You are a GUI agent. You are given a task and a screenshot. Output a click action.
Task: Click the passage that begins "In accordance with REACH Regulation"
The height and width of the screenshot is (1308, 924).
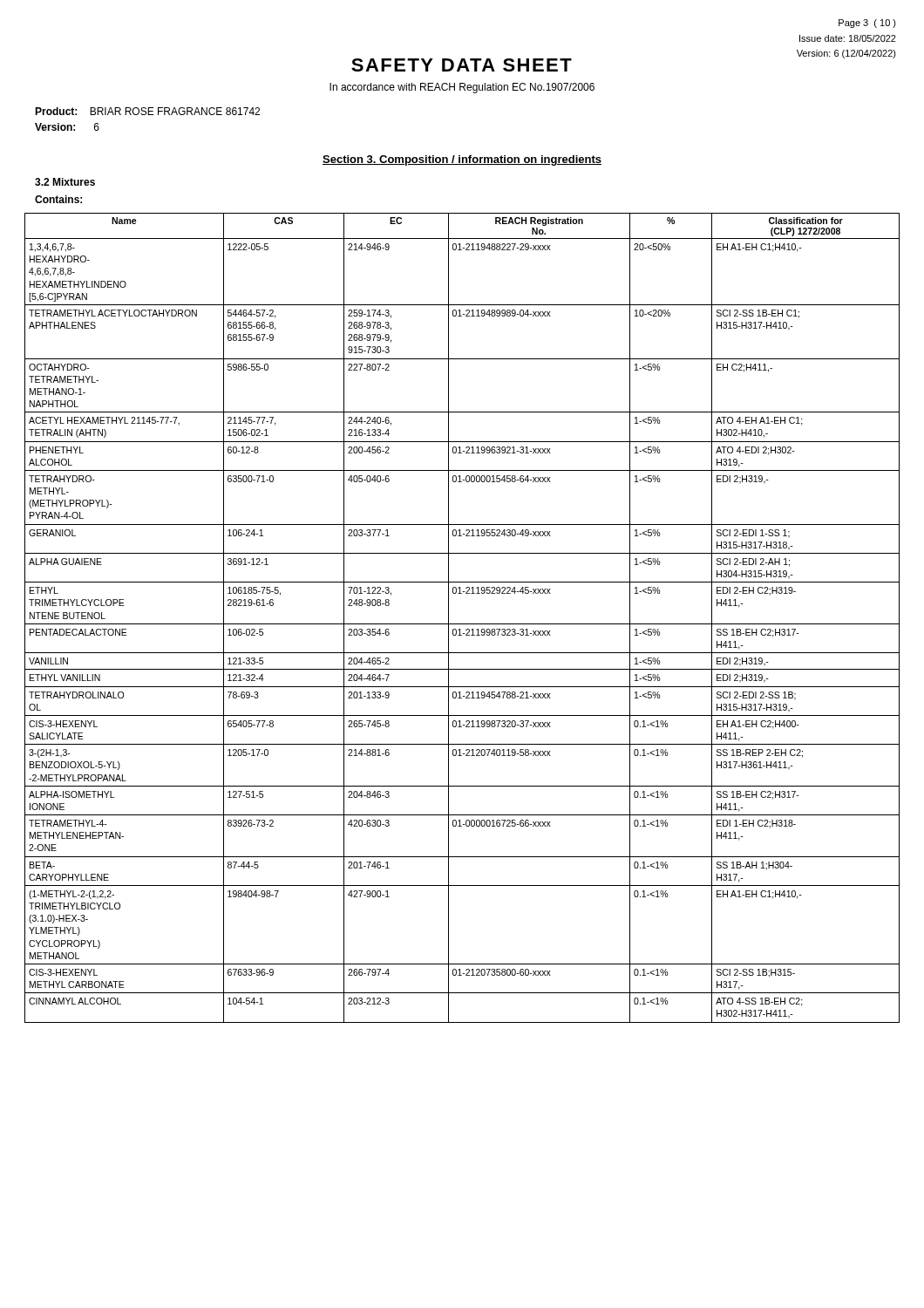[462, 87]
